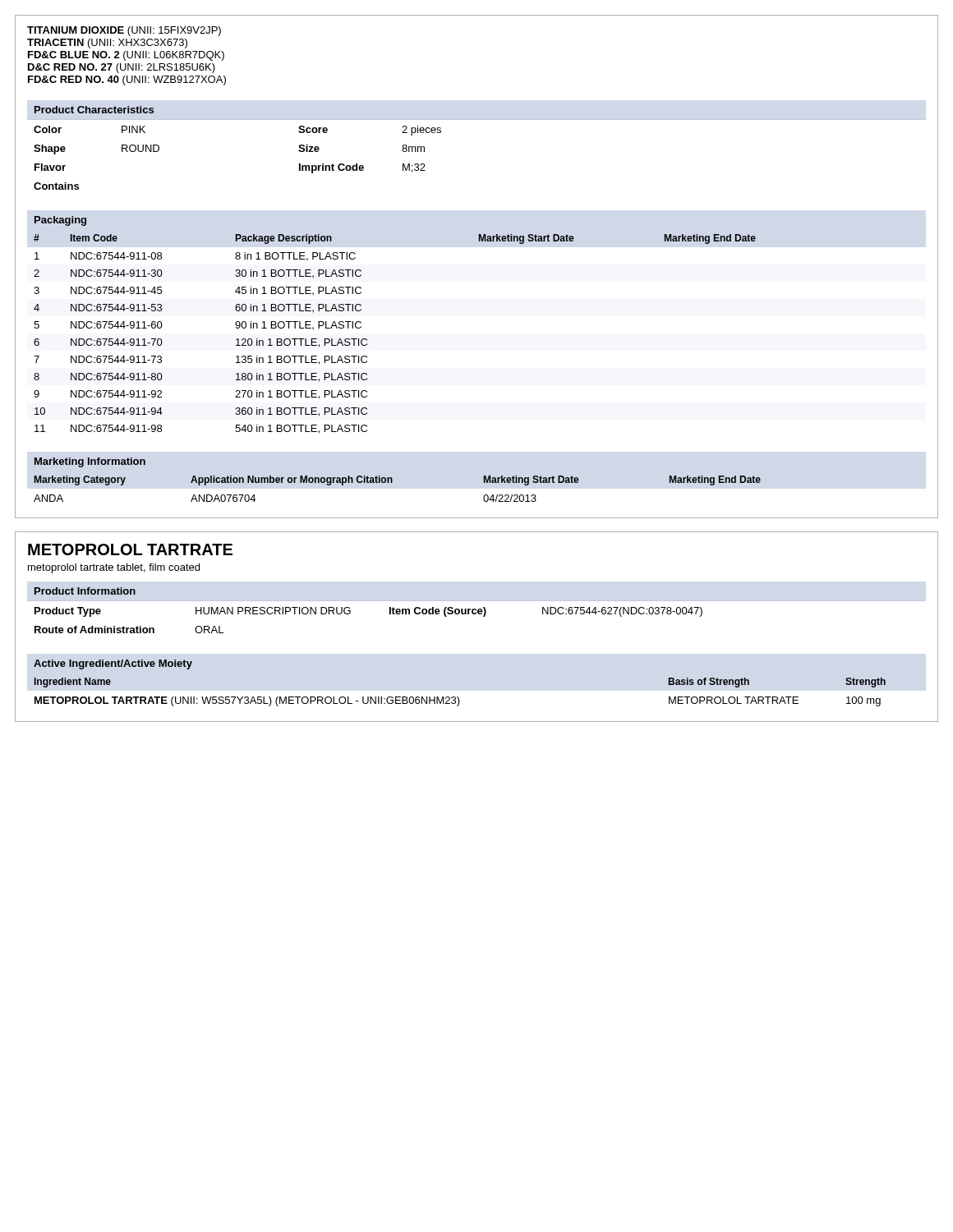The height and width of the screenshot is (1232, 953).
Task: Locate the region starting "metoprolol tartrate tablet, film coated"
Action: pos(114,567)
